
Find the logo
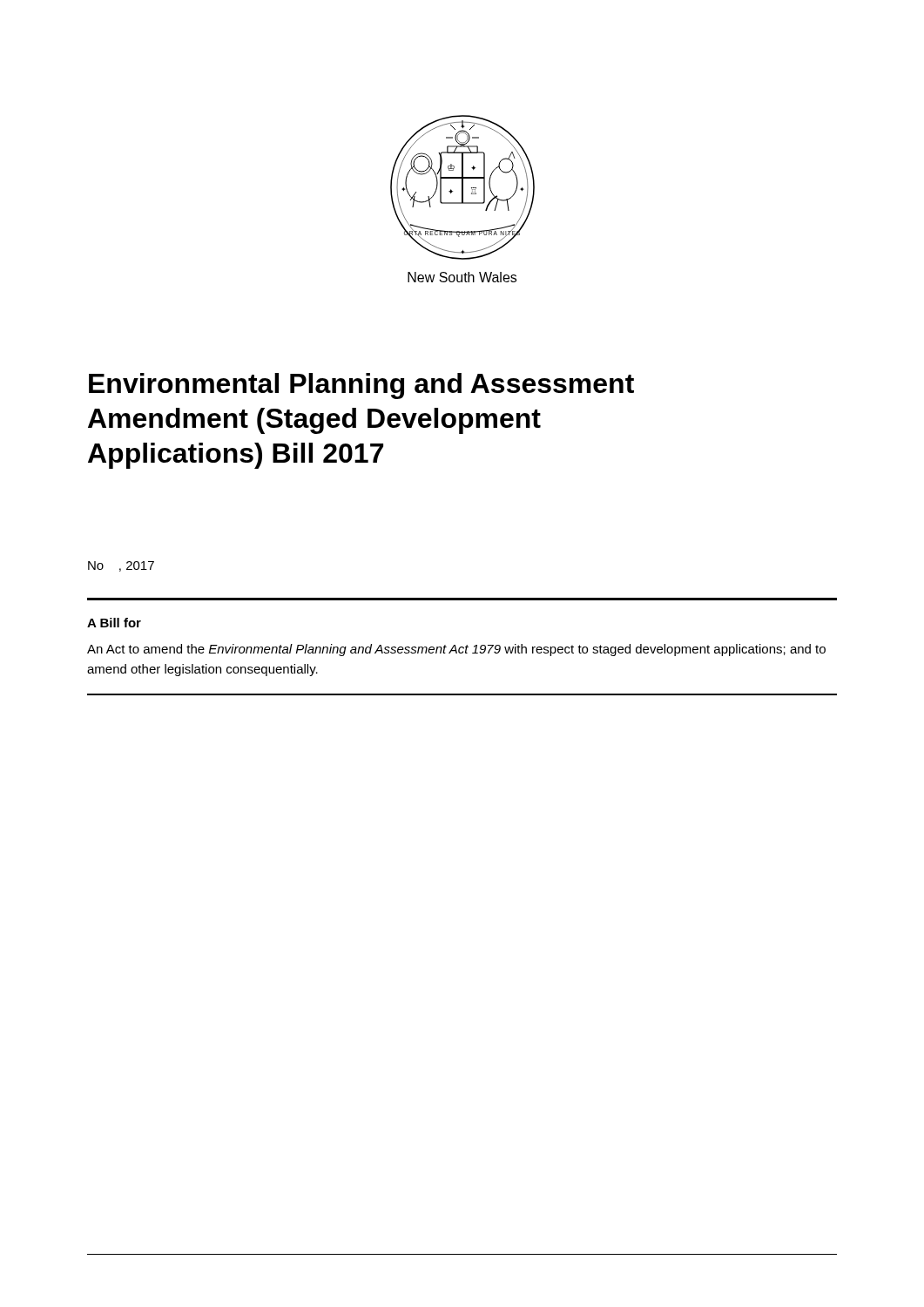pos(462,189)
